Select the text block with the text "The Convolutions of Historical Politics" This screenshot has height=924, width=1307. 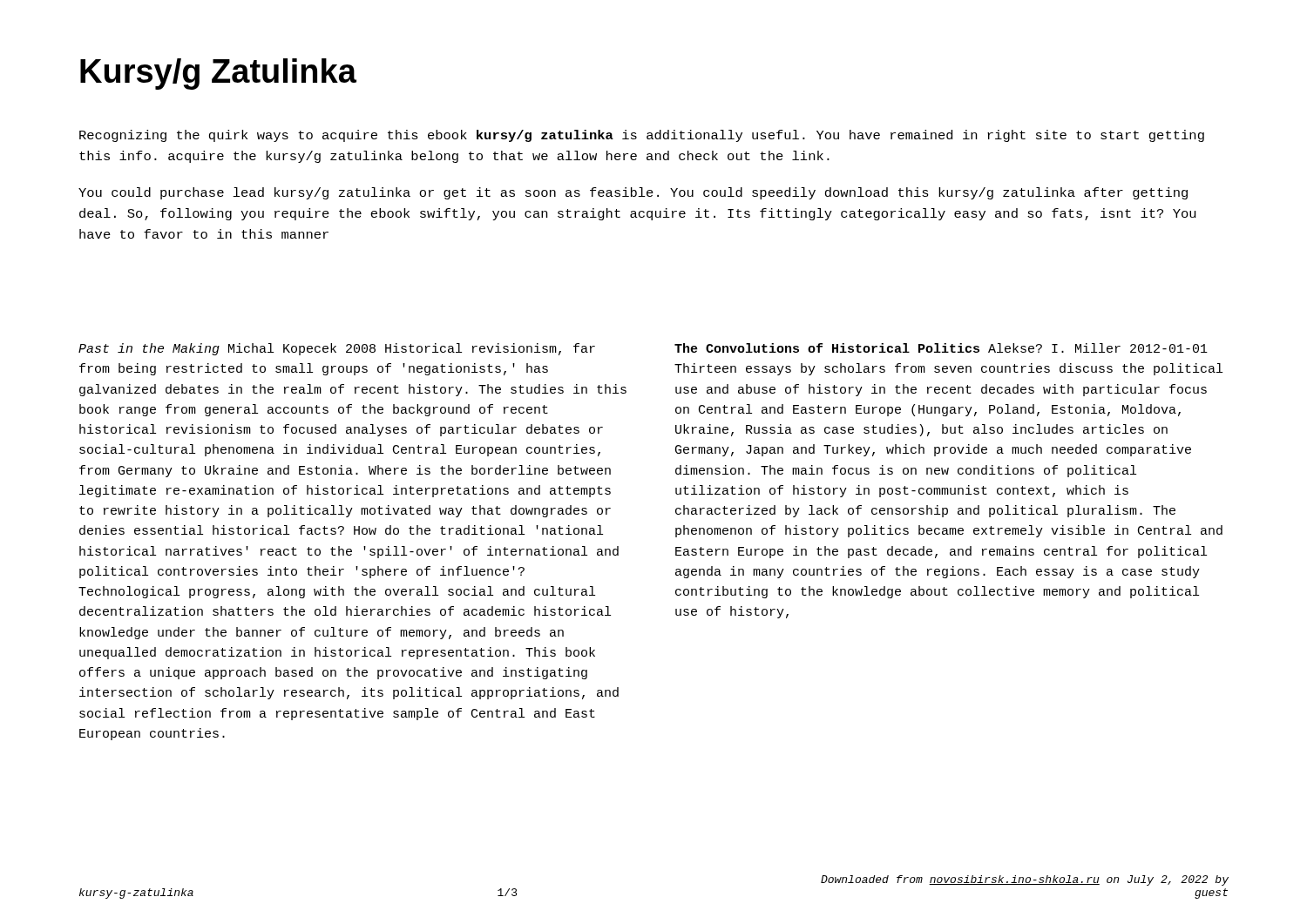coord(949,481)
